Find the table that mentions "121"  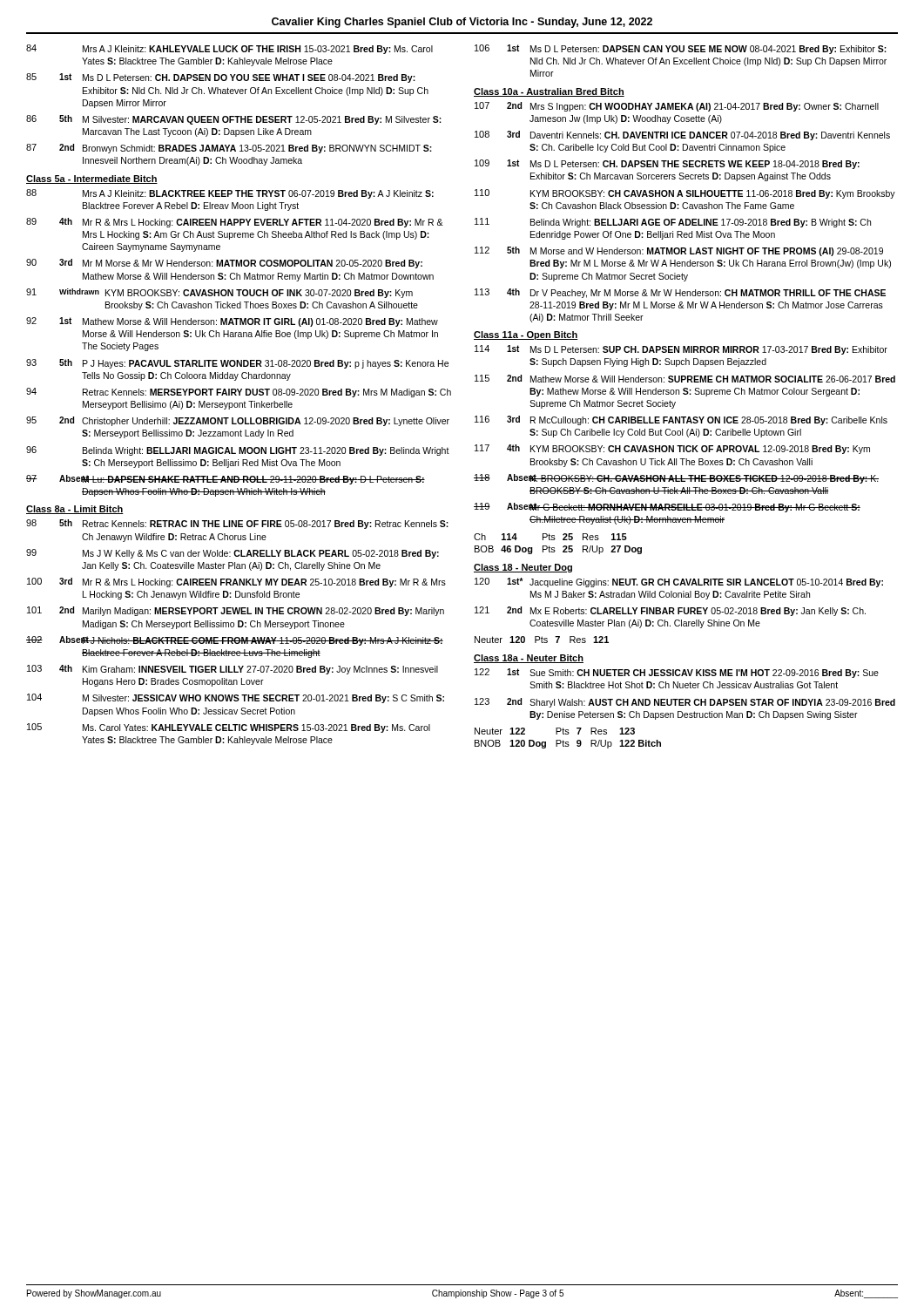coord(686,640)
